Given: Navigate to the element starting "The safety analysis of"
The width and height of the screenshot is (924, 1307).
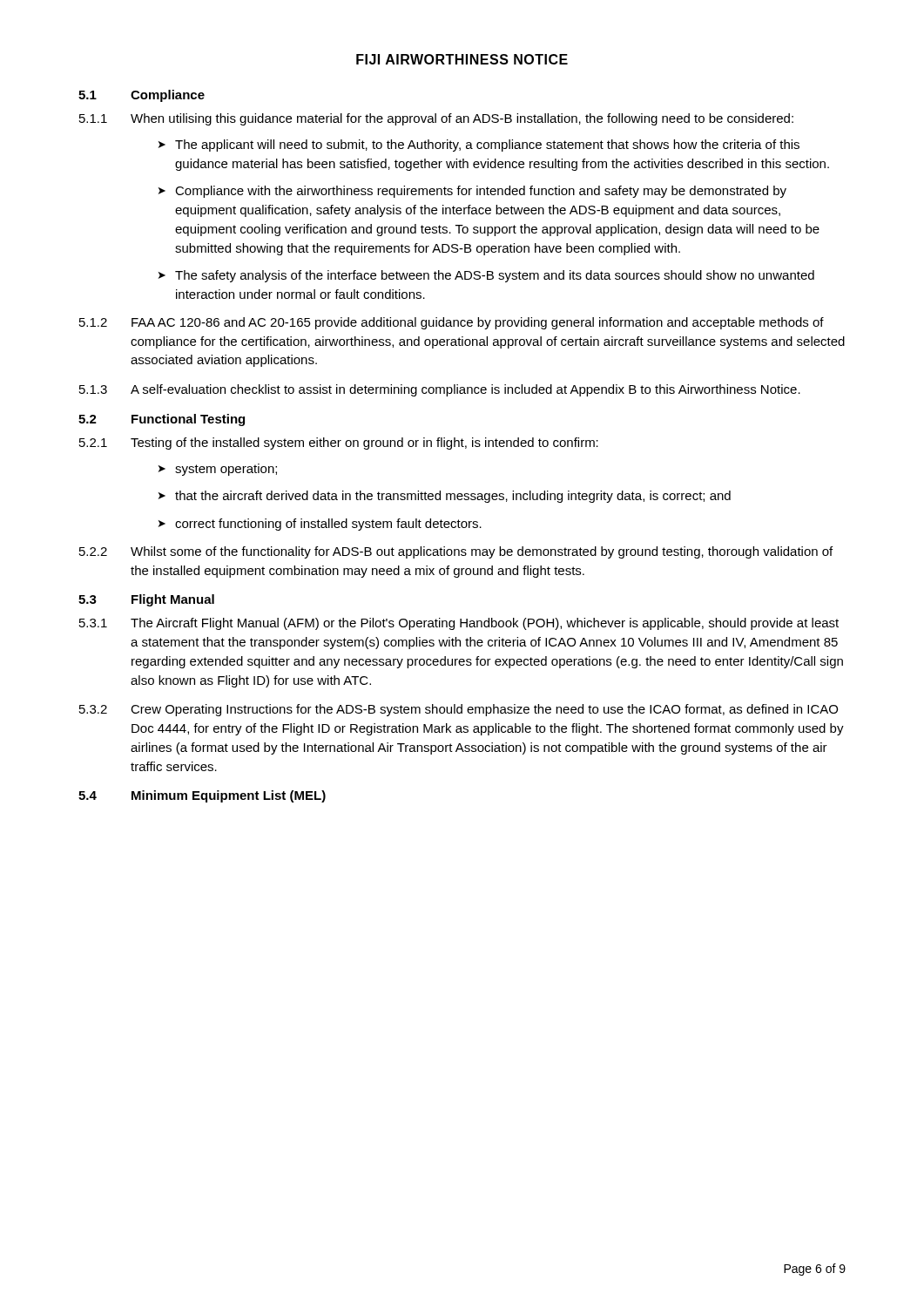Looking at the screenshot, I should point(495,285).
